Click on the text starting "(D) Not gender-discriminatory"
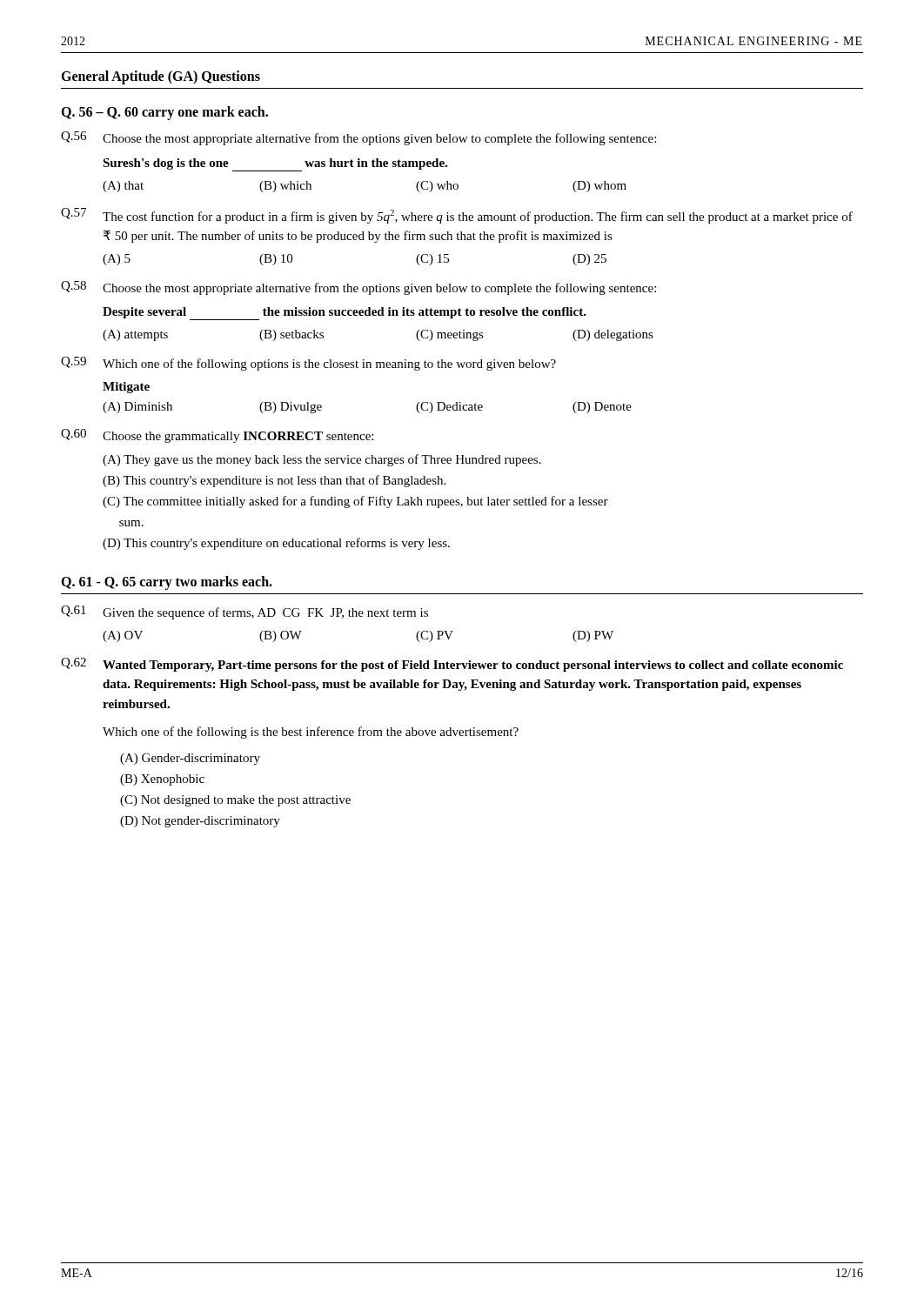The width and height of the screenshot is (924, 1305). click(x=200, y=820)
